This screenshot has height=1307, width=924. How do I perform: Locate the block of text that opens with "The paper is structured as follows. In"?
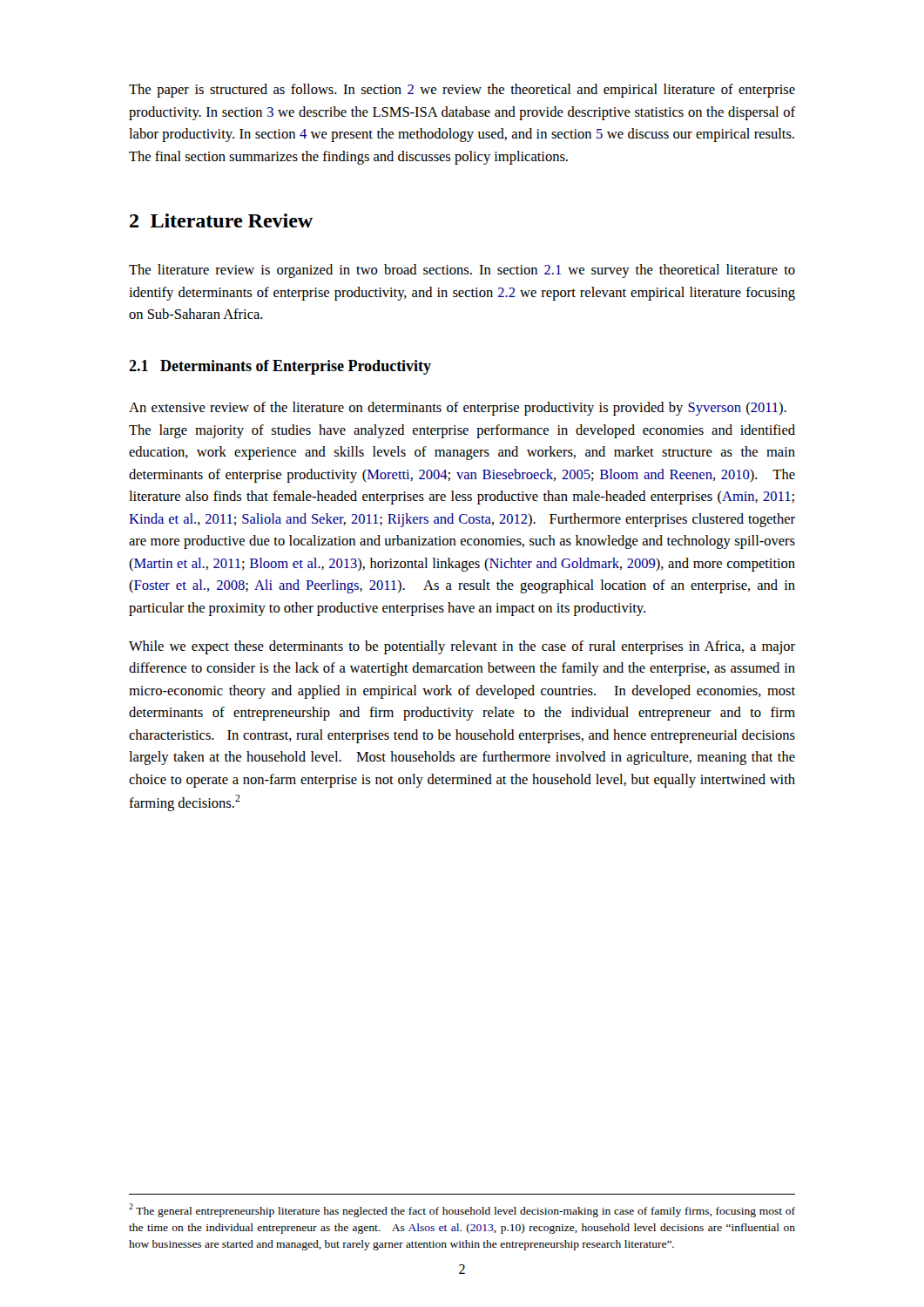[462, 123]
